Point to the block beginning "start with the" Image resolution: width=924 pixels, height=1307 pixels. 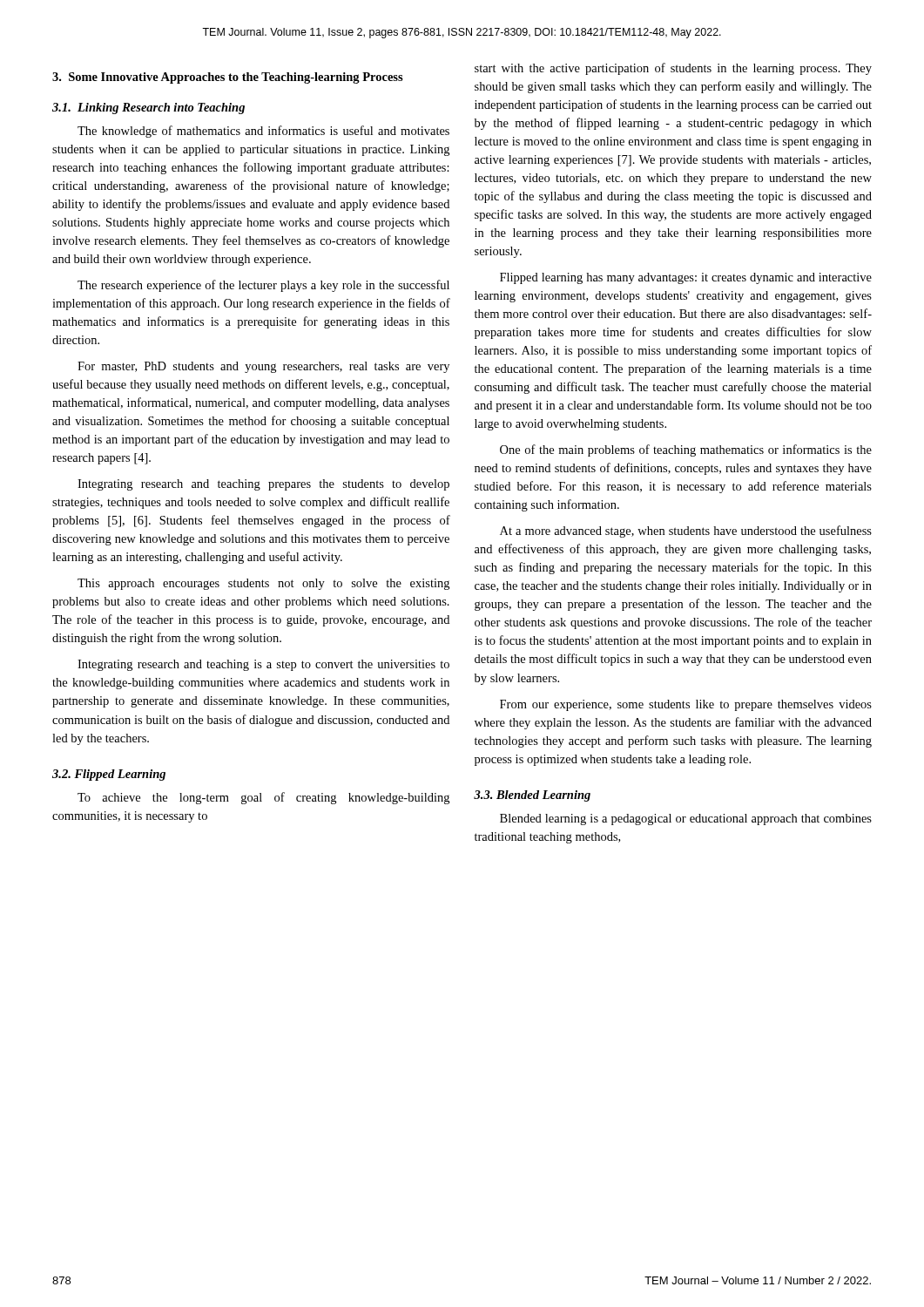[673, 160]
